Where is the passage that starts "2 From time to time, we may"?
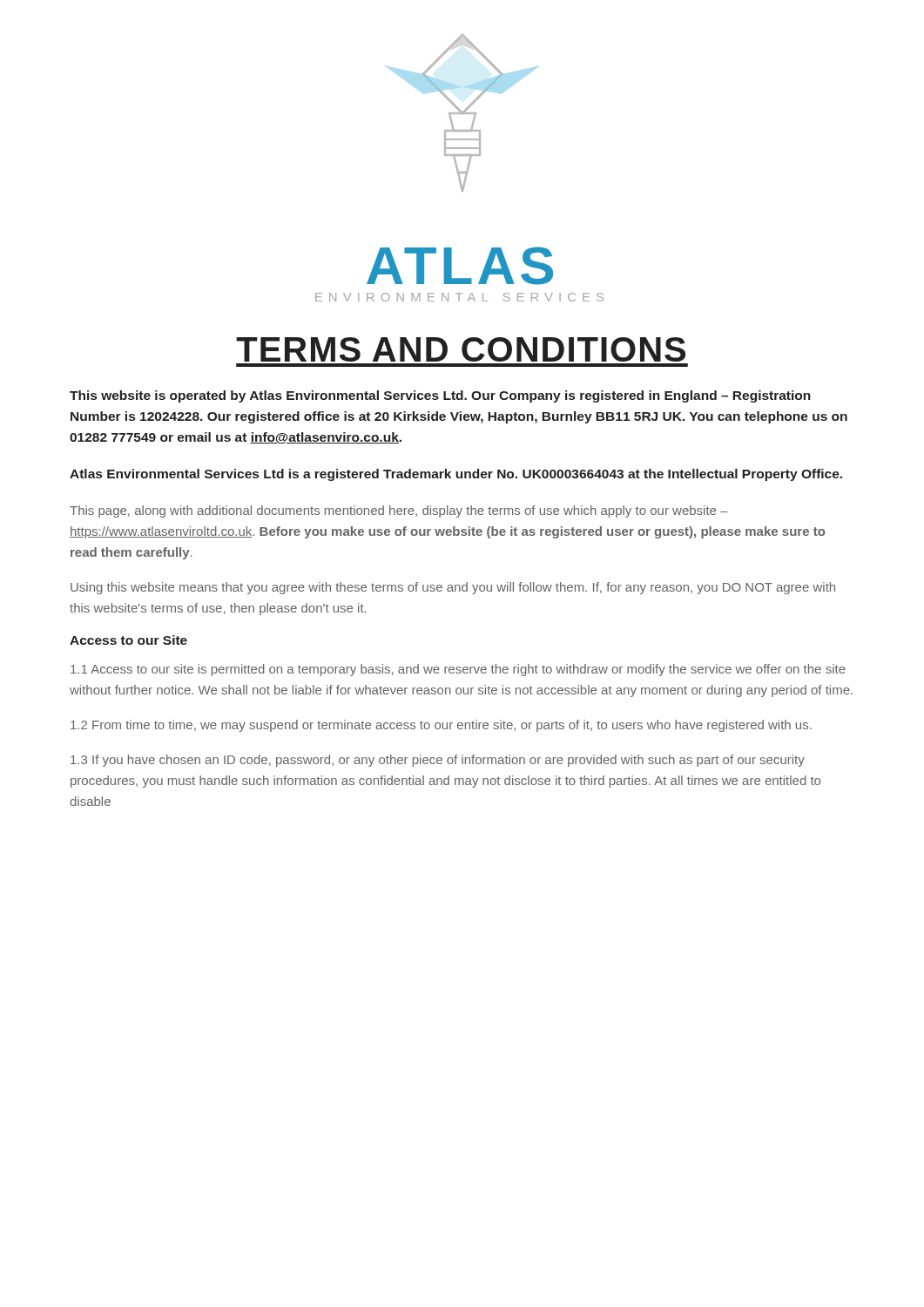 pyautogui.click(x=441, y=725)
